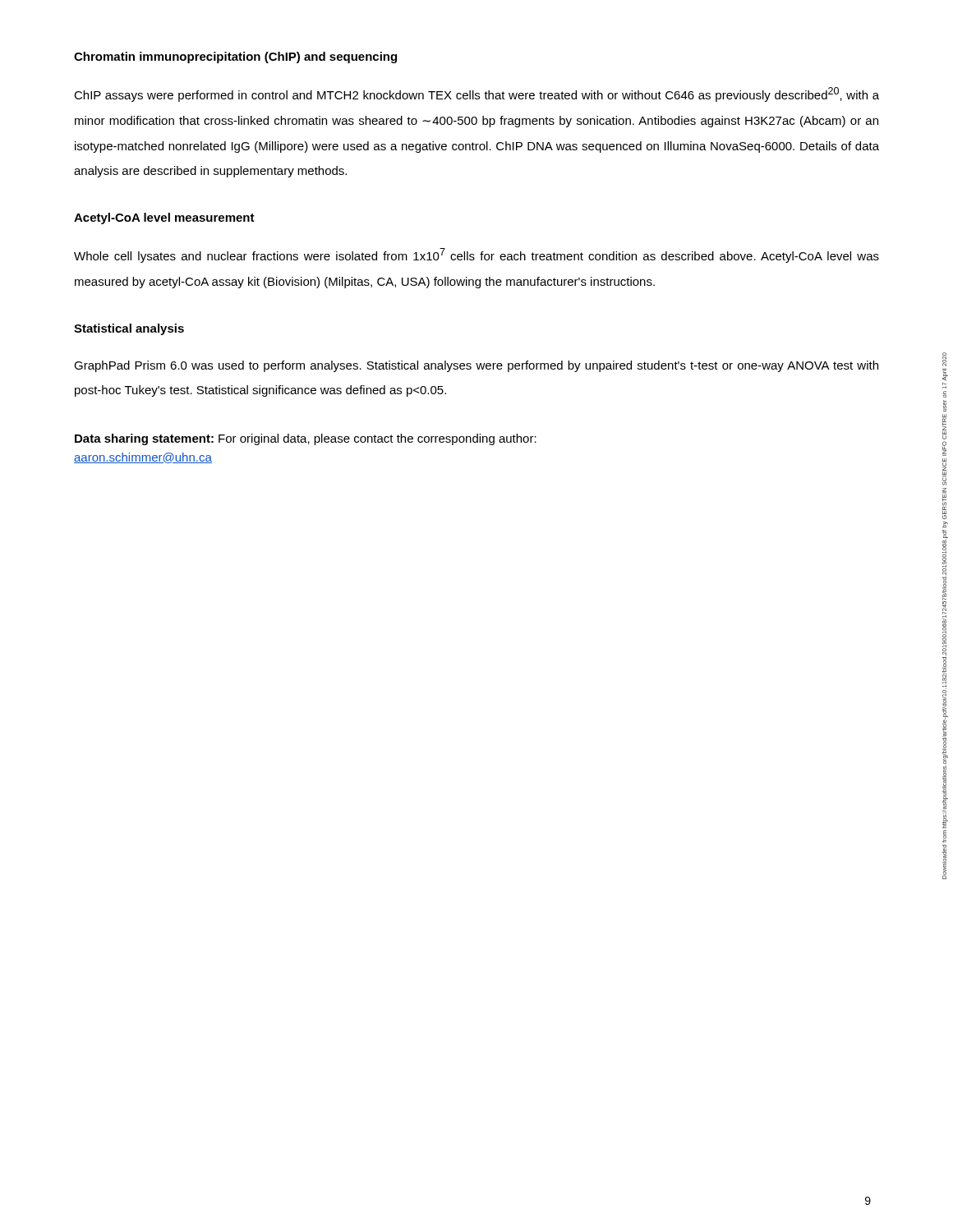Where does it say "Statistical analysis"?
953x1232 pixels.
click(x=129, y=328)
